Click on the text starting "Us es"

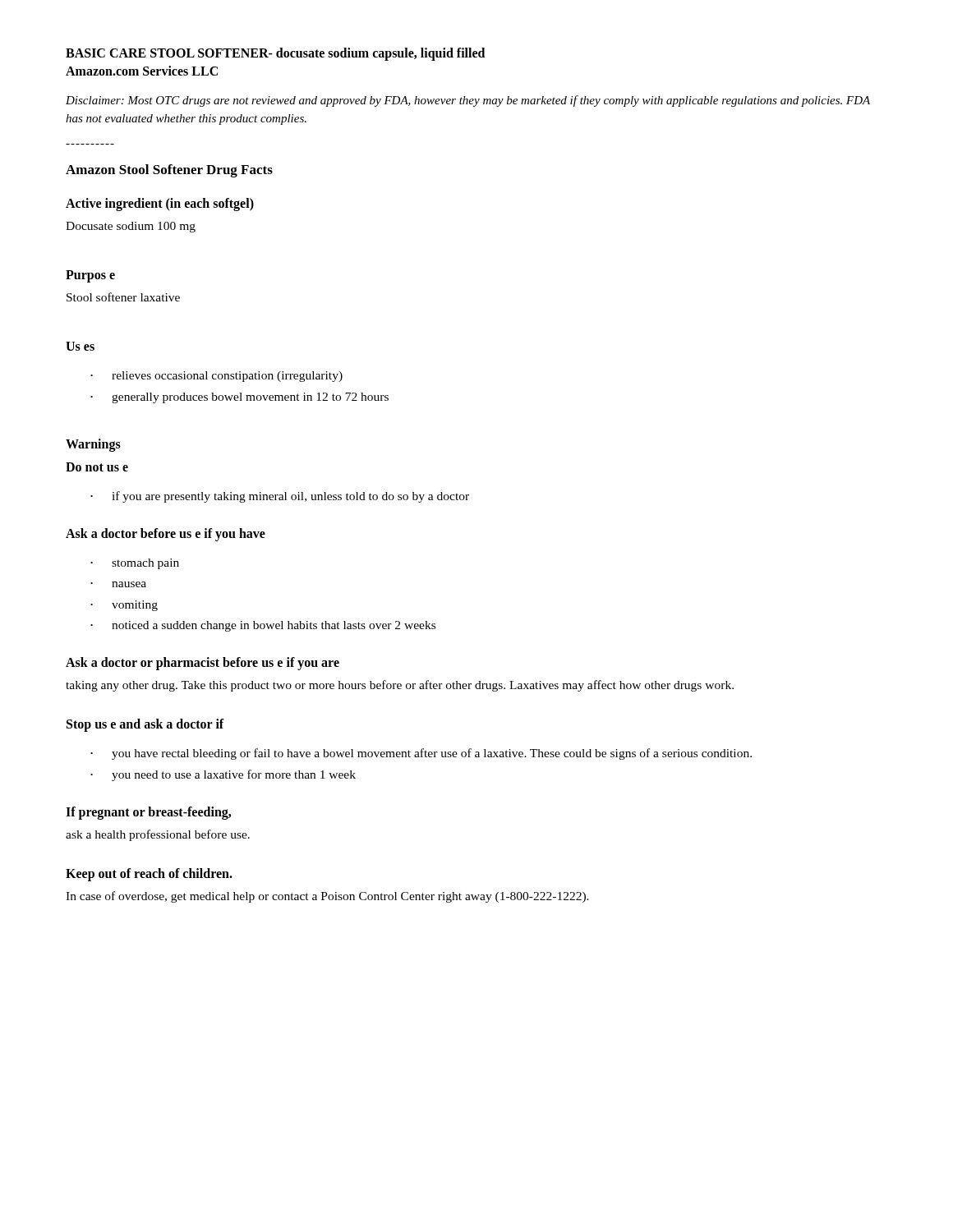[80, 346]
